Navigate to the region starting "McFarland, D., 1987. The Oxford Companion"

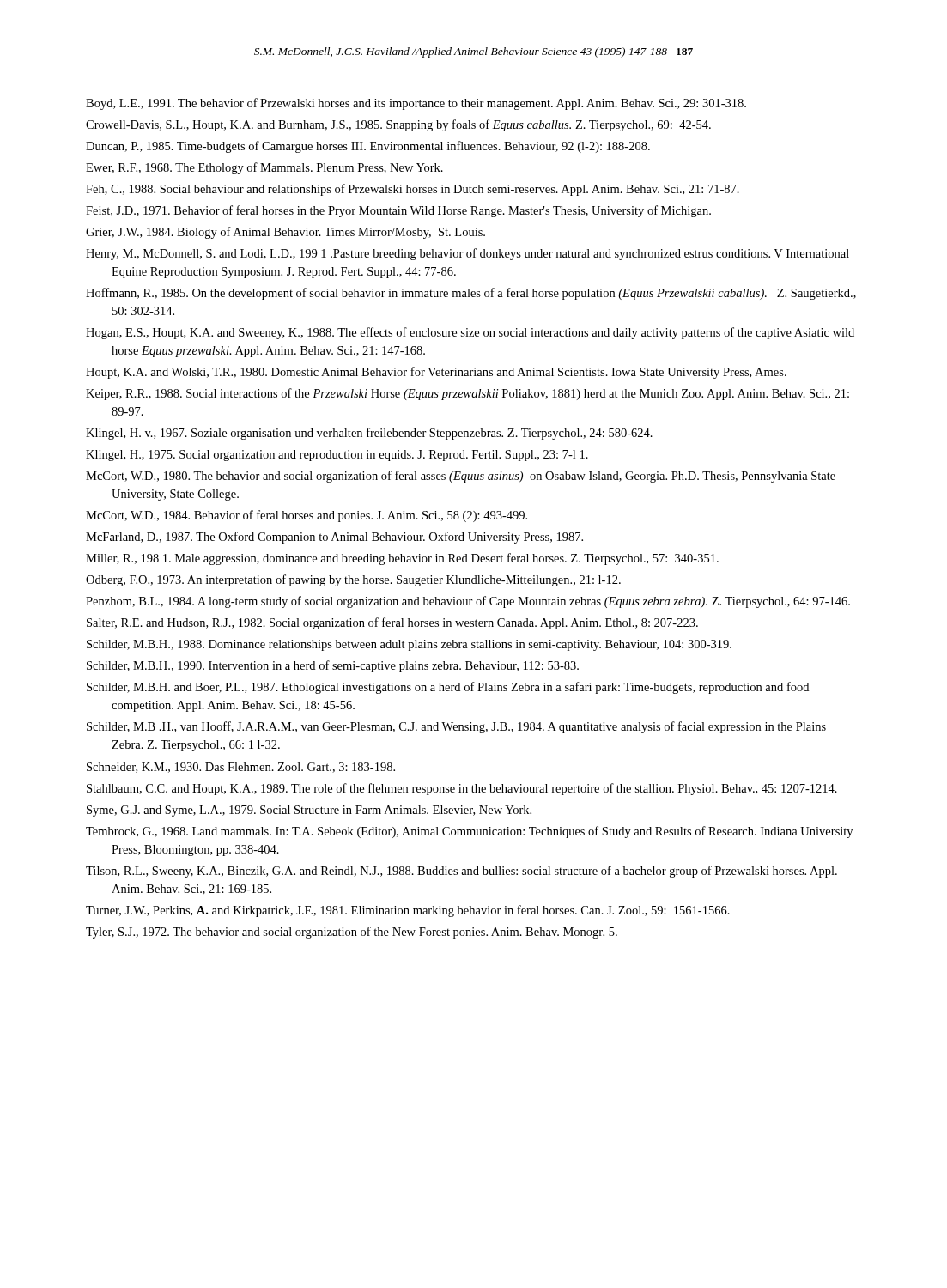(335, 537)
